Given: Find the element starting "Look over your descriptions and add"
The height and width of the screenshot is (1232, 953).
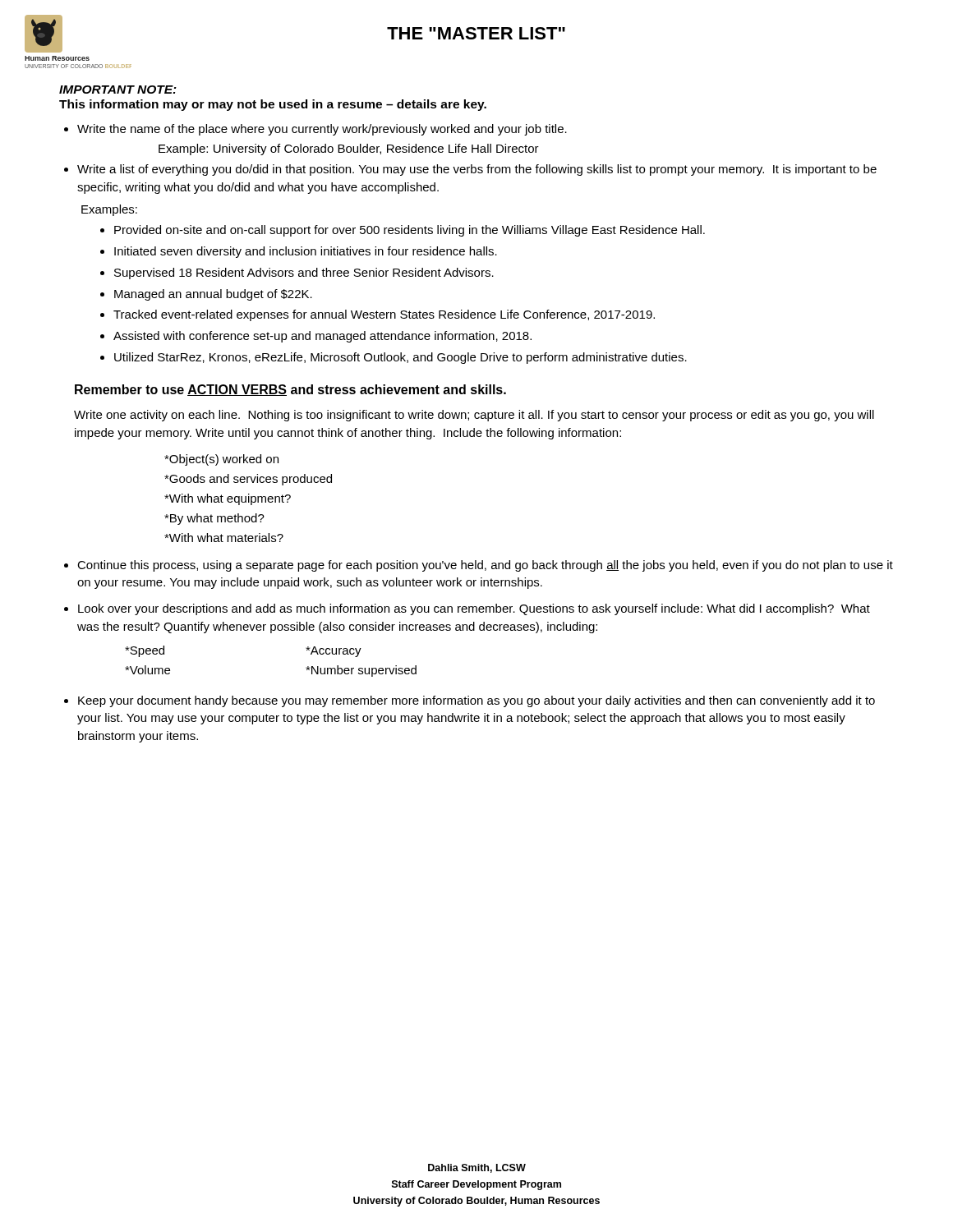Looking at the screenshot, I should (476, 640).
